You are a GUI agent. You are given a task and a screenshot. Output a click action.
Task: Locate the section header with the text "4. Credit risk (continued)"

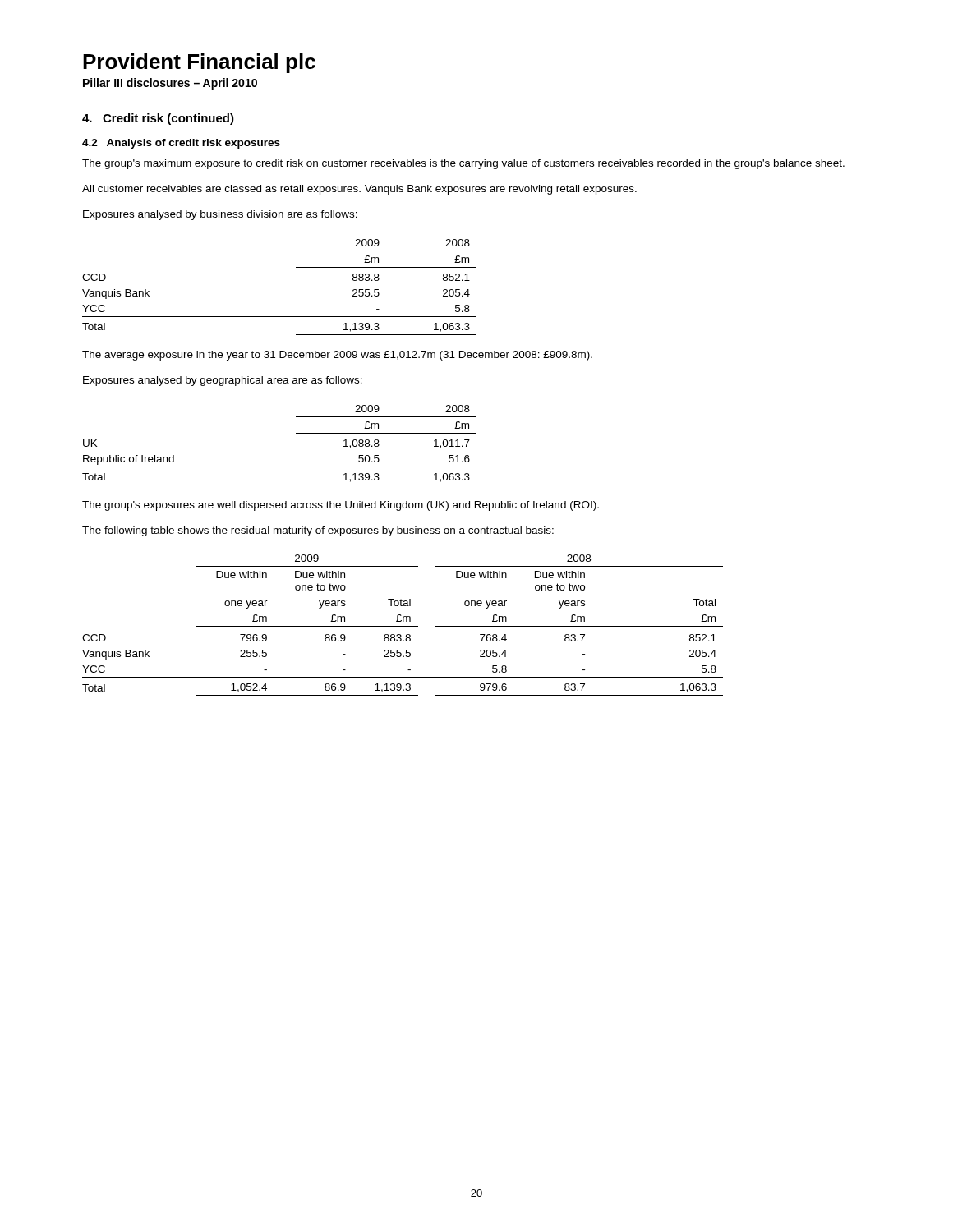point(158,118)
